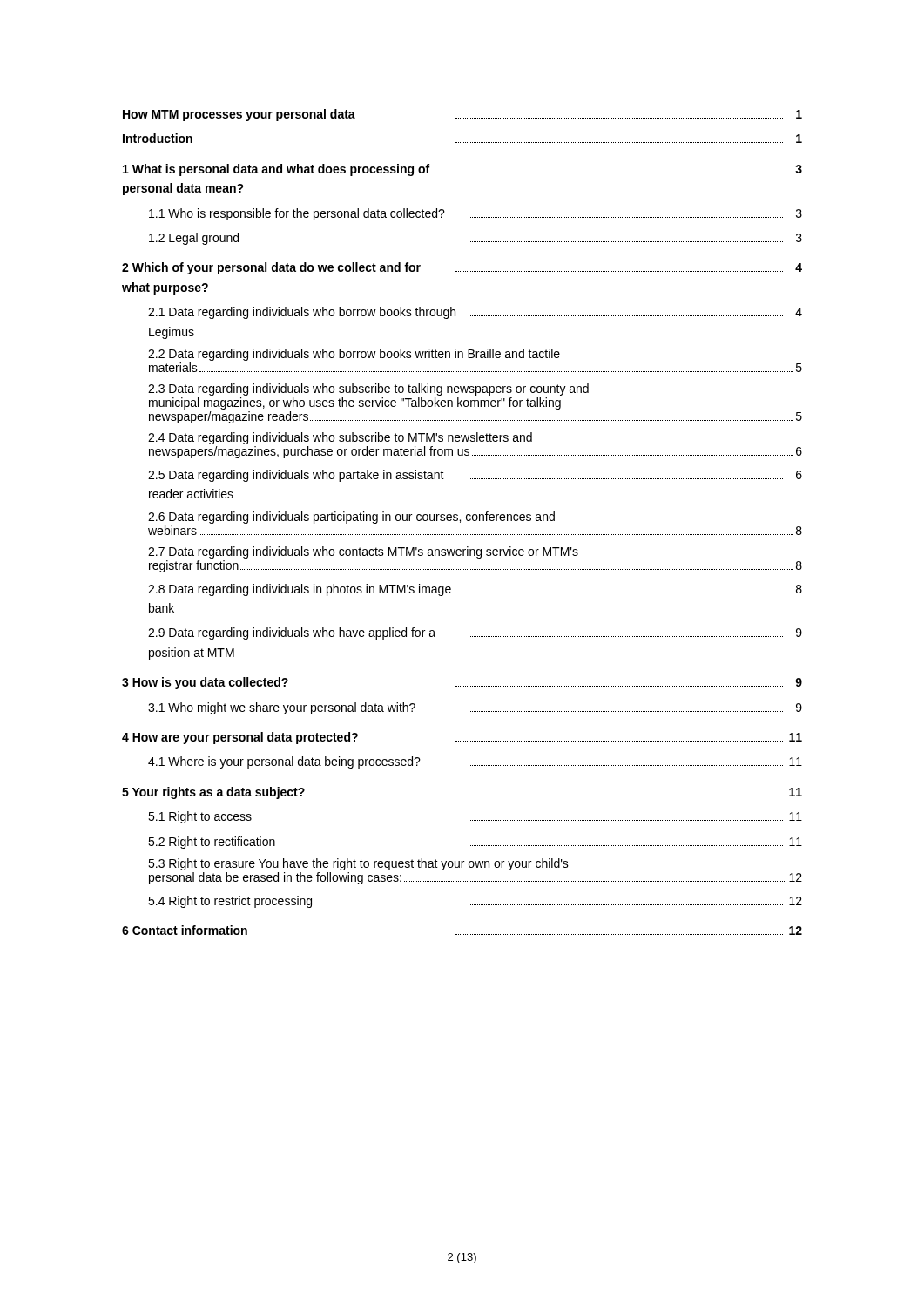Locate the text starting "2 Legal ground 3"
The image size is (924, 1307).
tap(475, 238)
